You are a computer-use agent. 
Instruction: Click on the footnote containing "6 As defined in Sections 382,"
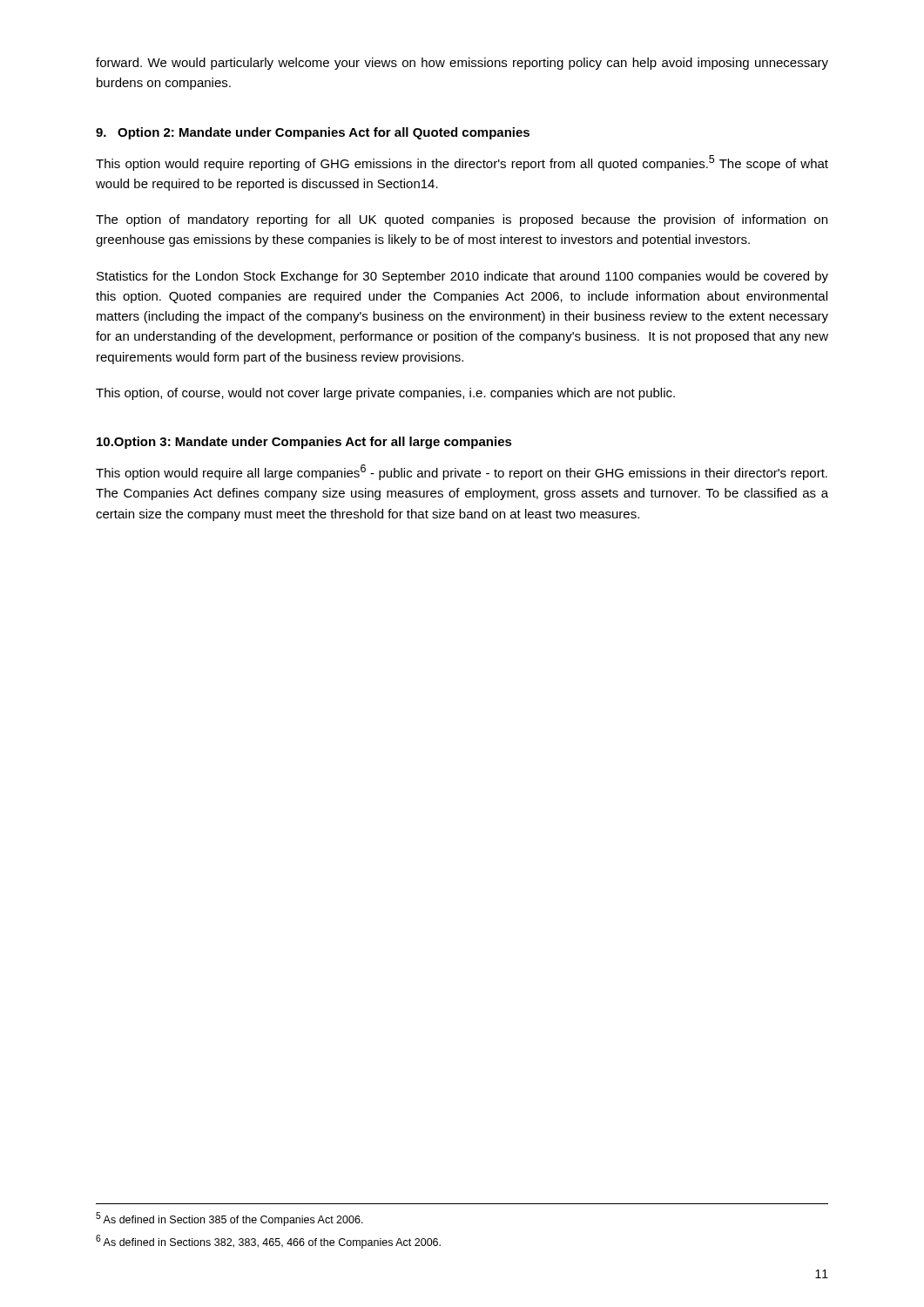pos(269,1241)
